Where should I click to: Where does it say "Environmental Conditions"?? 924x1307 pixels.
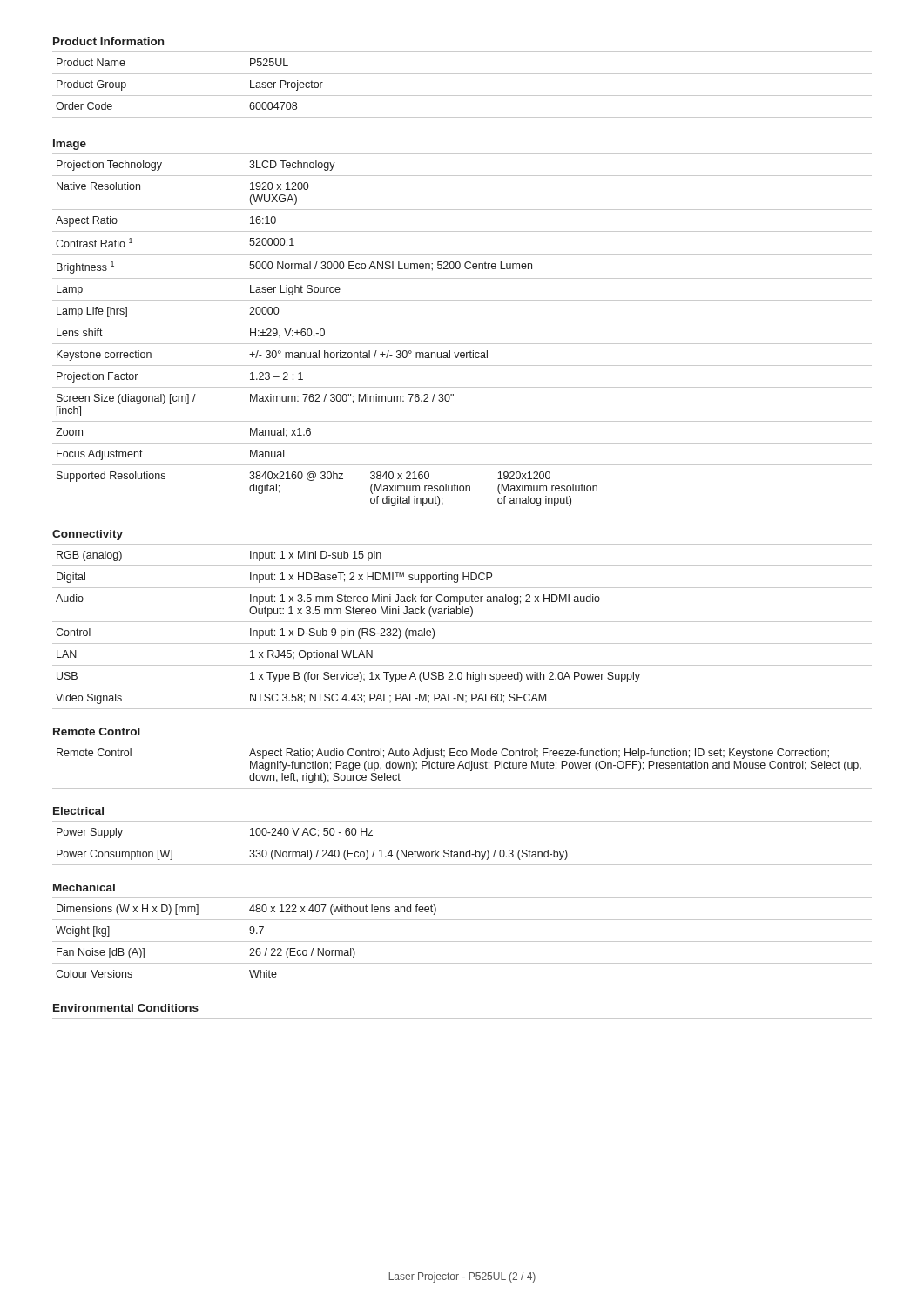click(125, 1008)
